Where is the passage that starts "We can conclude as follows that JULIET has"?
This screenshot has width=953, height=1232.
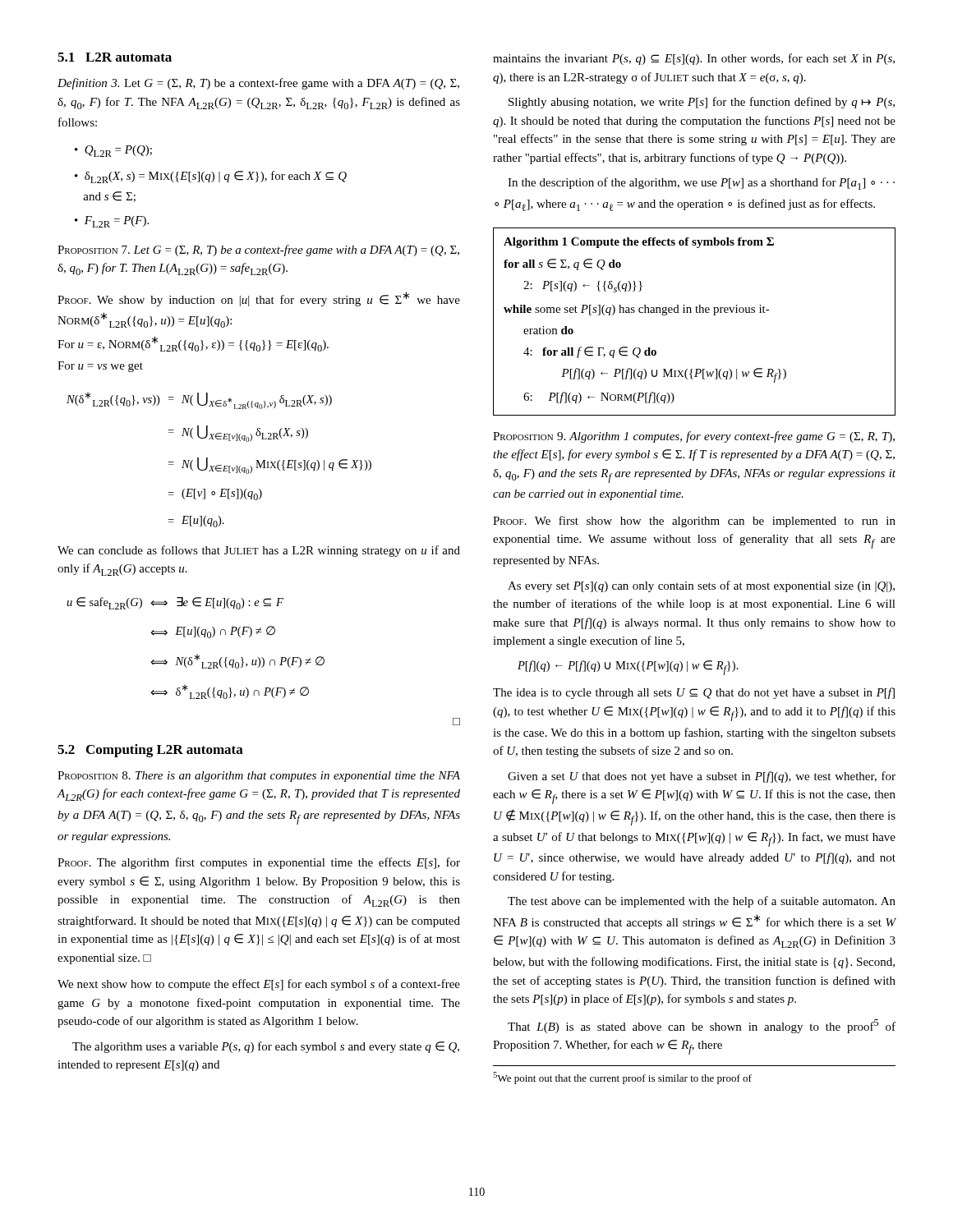[259, 561]
